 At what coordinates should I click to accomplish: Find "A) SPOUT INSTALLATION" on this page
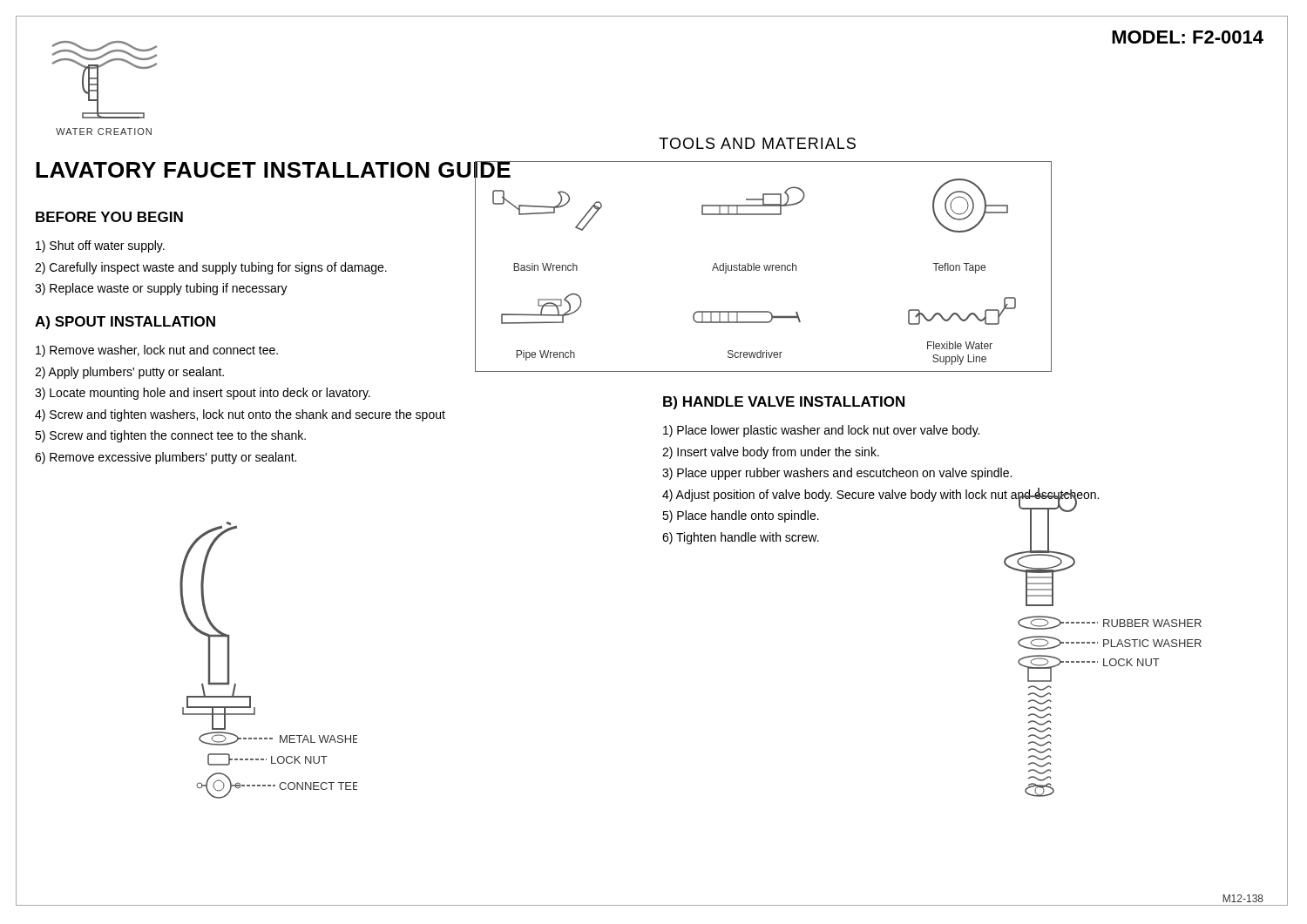tap(126, 322)
